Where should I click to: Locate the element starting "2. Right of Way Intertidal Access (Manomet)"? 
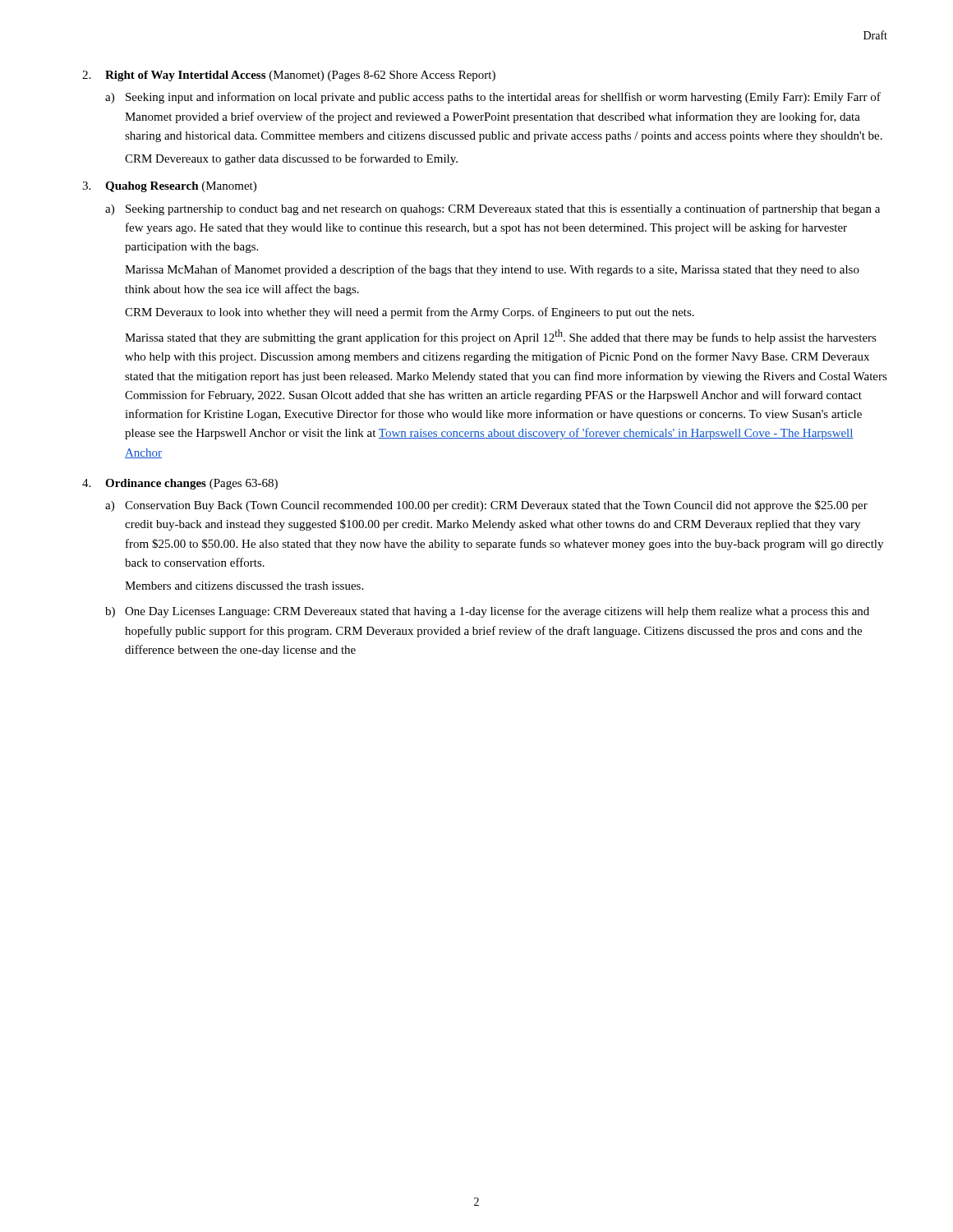click(485, 75)
